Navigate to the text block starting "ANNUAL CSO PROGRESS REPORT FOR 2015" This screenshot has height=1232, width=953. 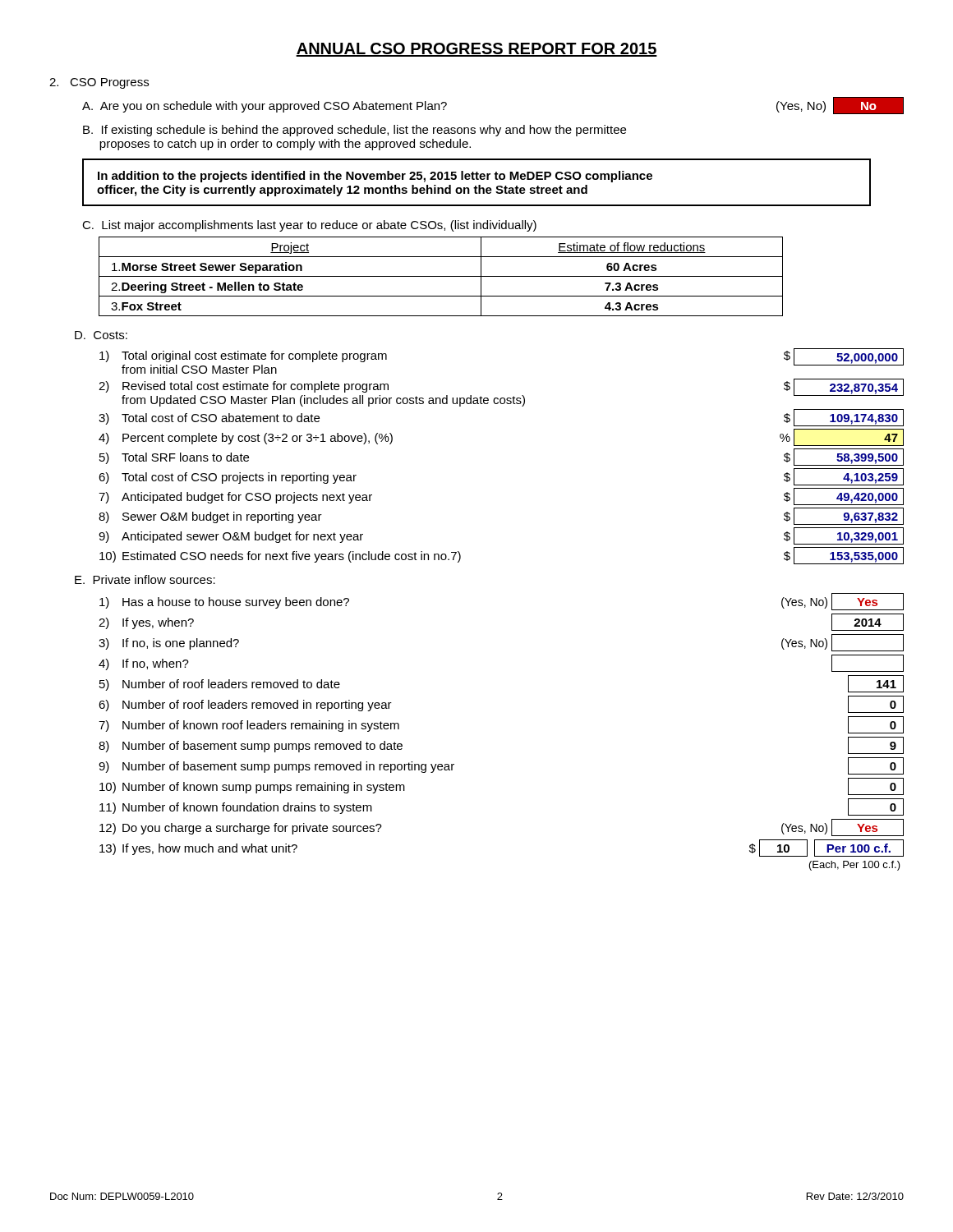click(x=476, y=48)
